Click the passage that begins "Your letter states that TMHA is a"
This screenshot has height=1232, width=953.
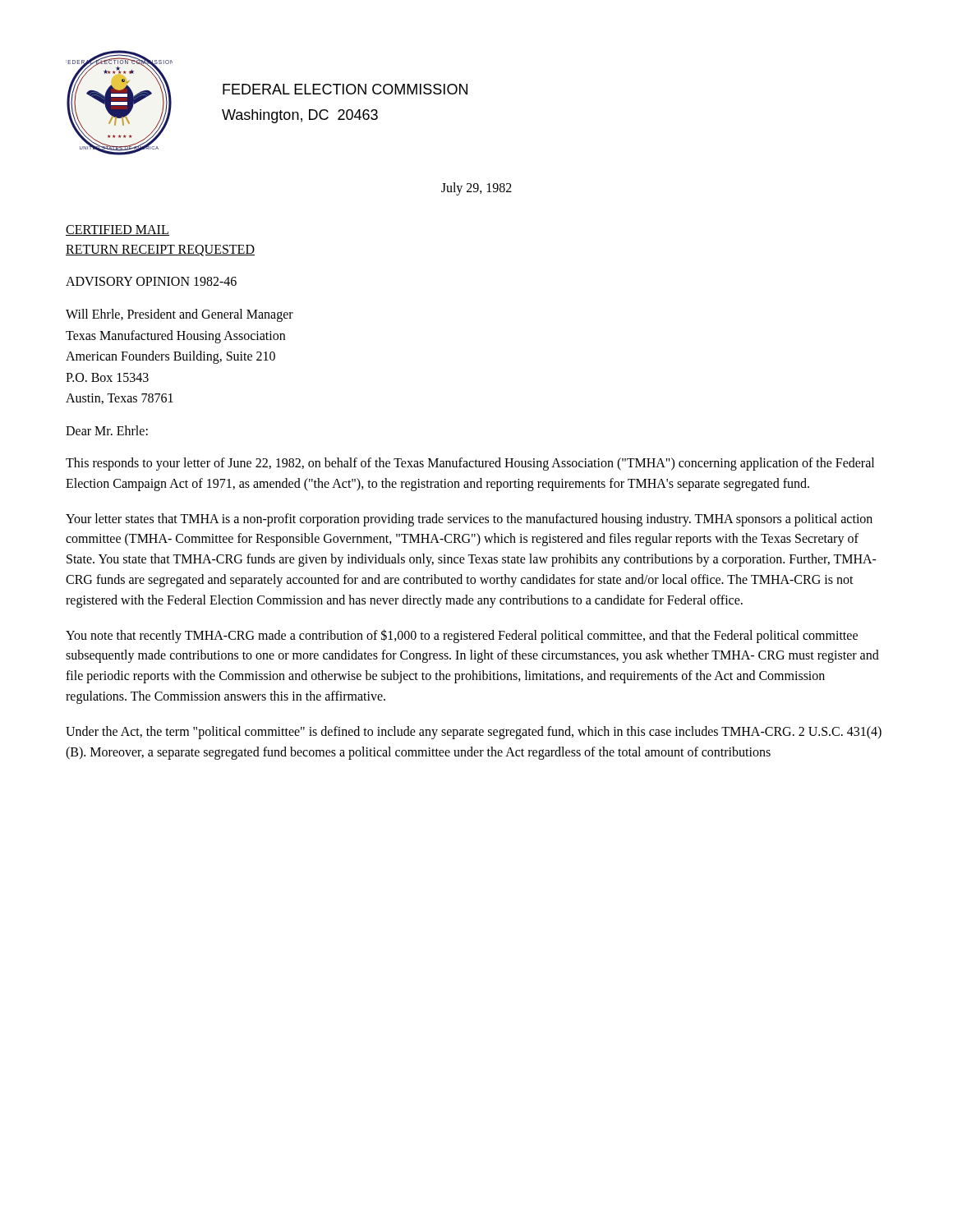tap(471, 559)
